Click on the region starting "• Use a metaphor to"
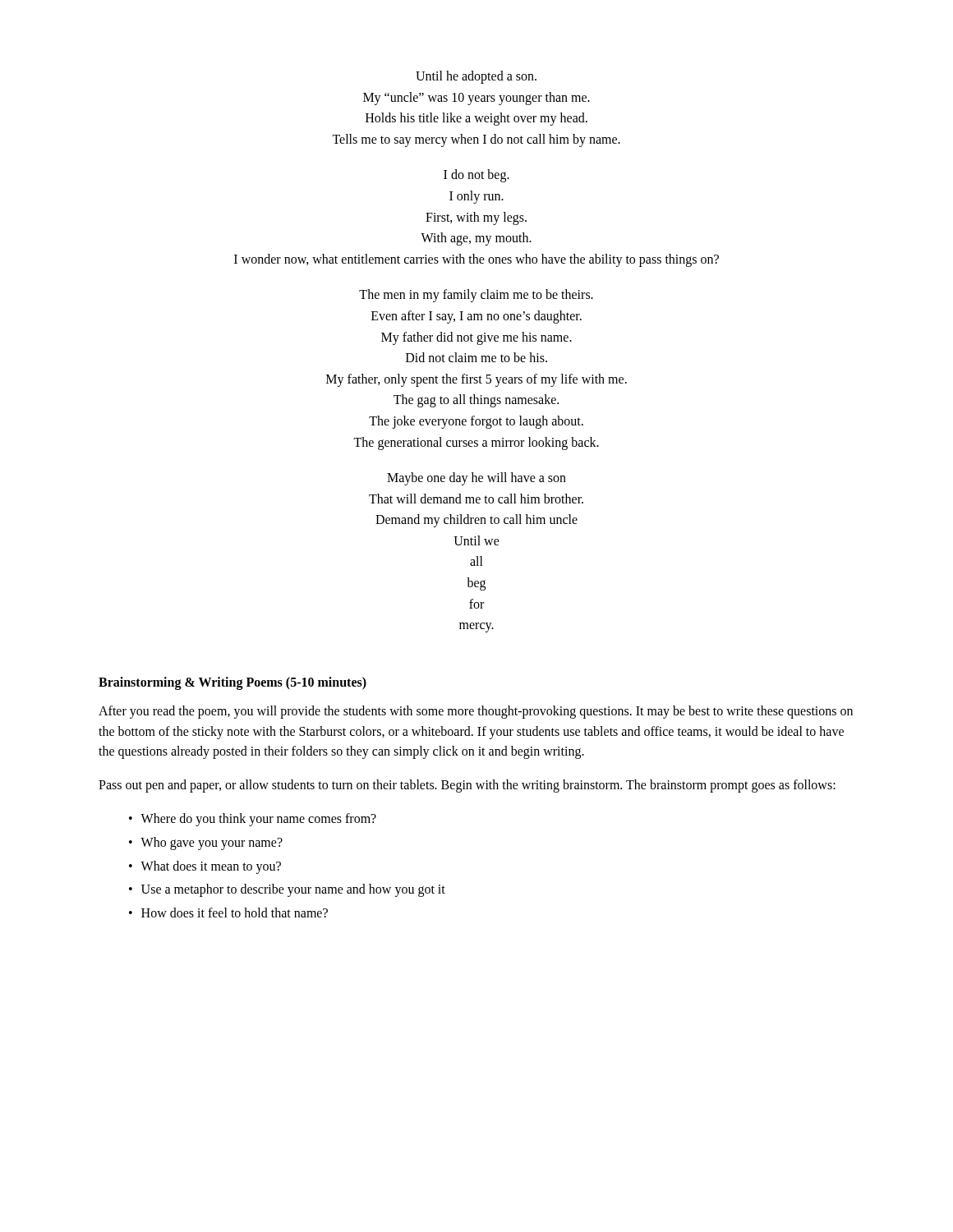 pyautogui.click(x=287, y=890)
